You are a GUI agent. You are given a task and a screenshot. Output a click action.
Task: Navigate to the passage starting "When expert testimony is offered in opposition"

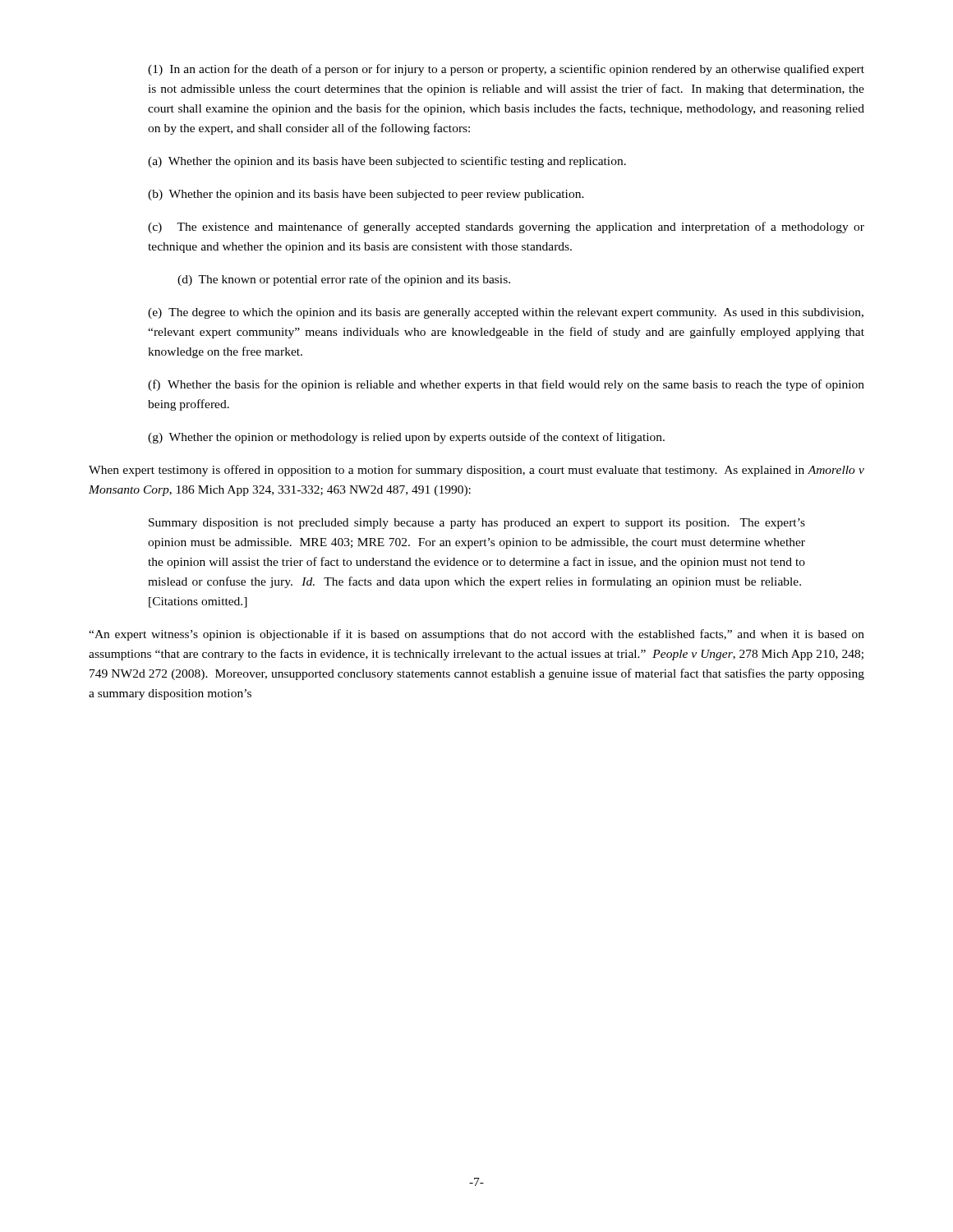pyautogui.click(x=476, y=479)
